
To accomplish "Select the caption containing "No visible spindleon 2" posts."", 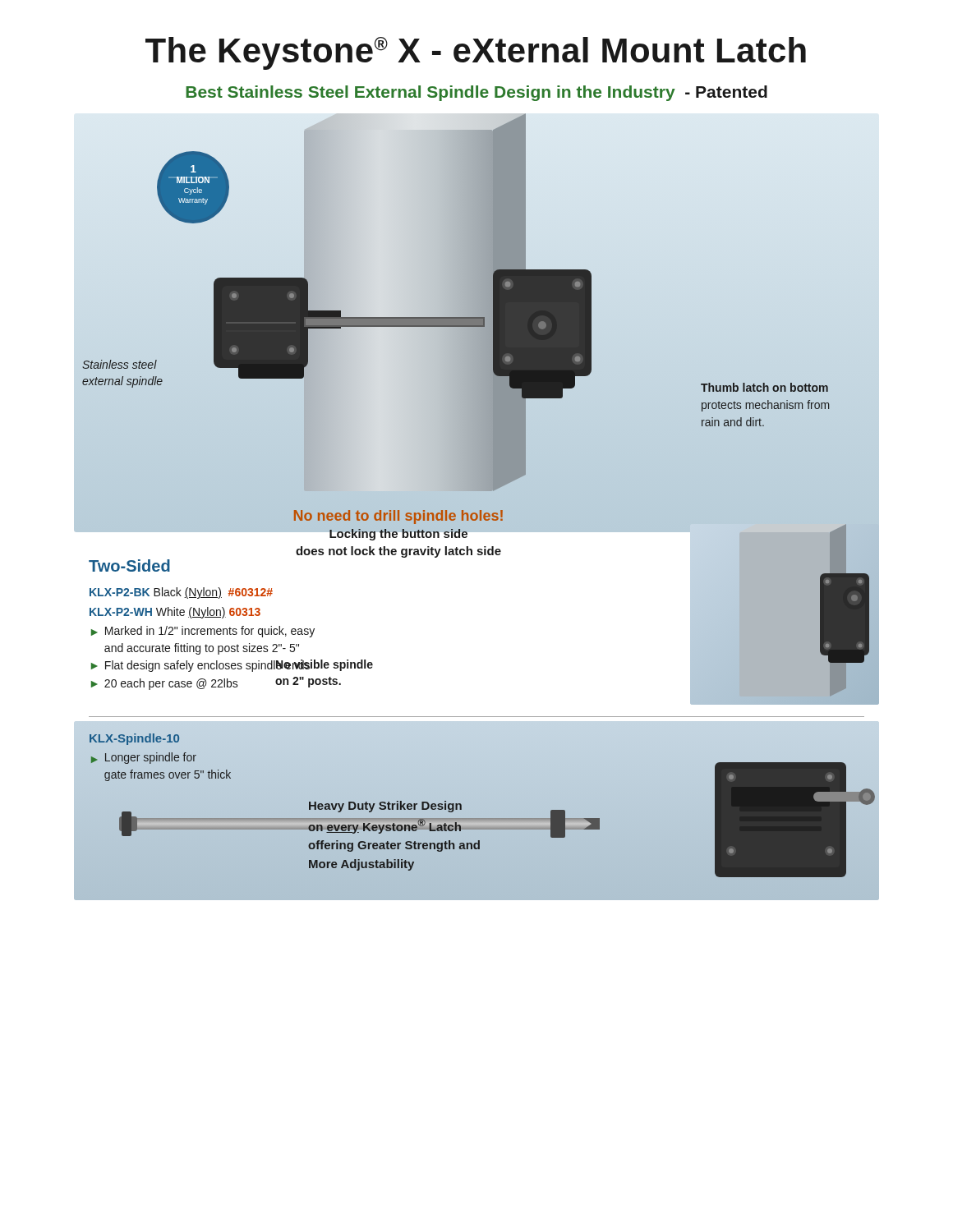I will [x=324, y=672].
